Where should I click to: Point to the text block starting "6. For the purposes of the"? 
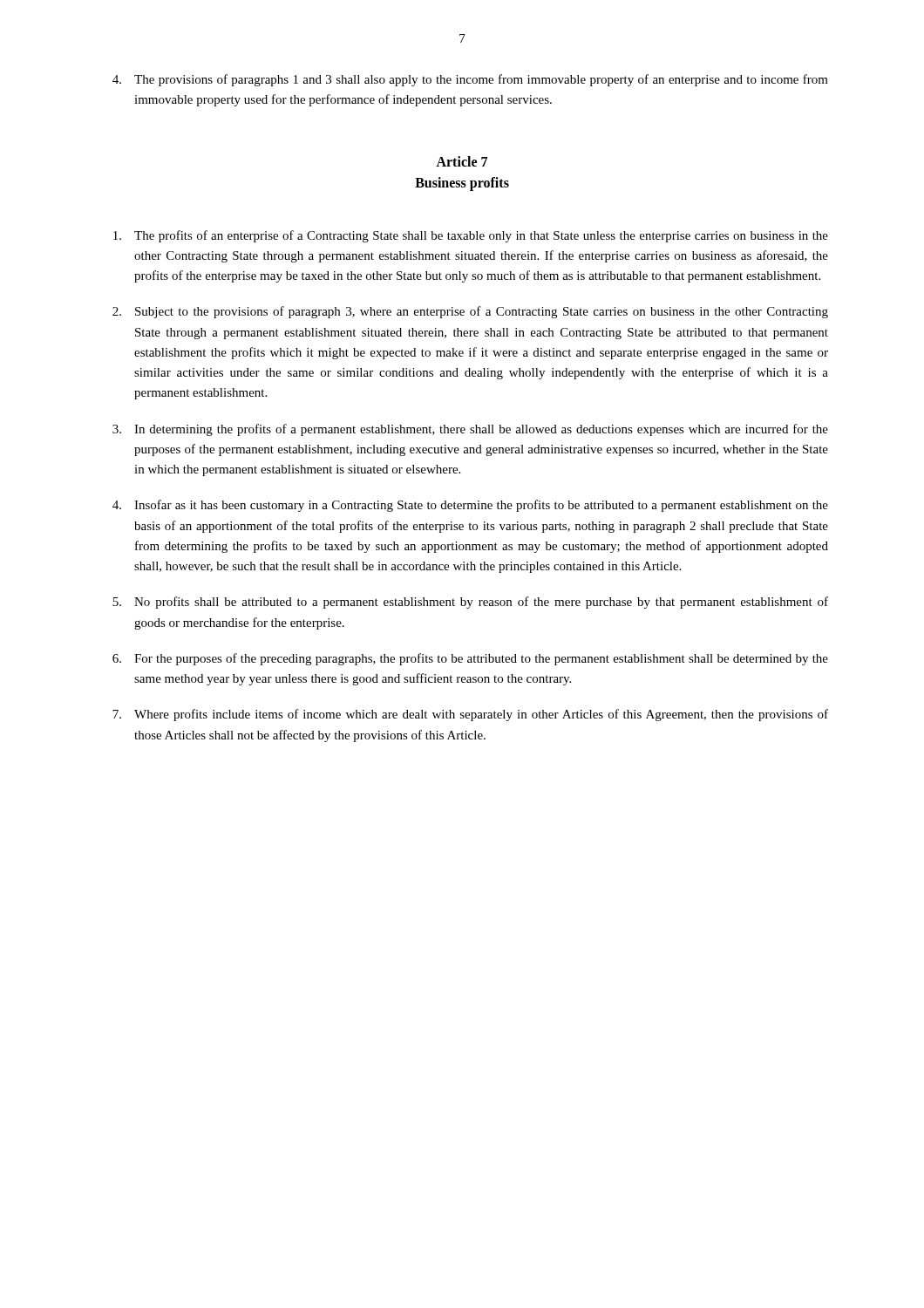tap(462, 669)
